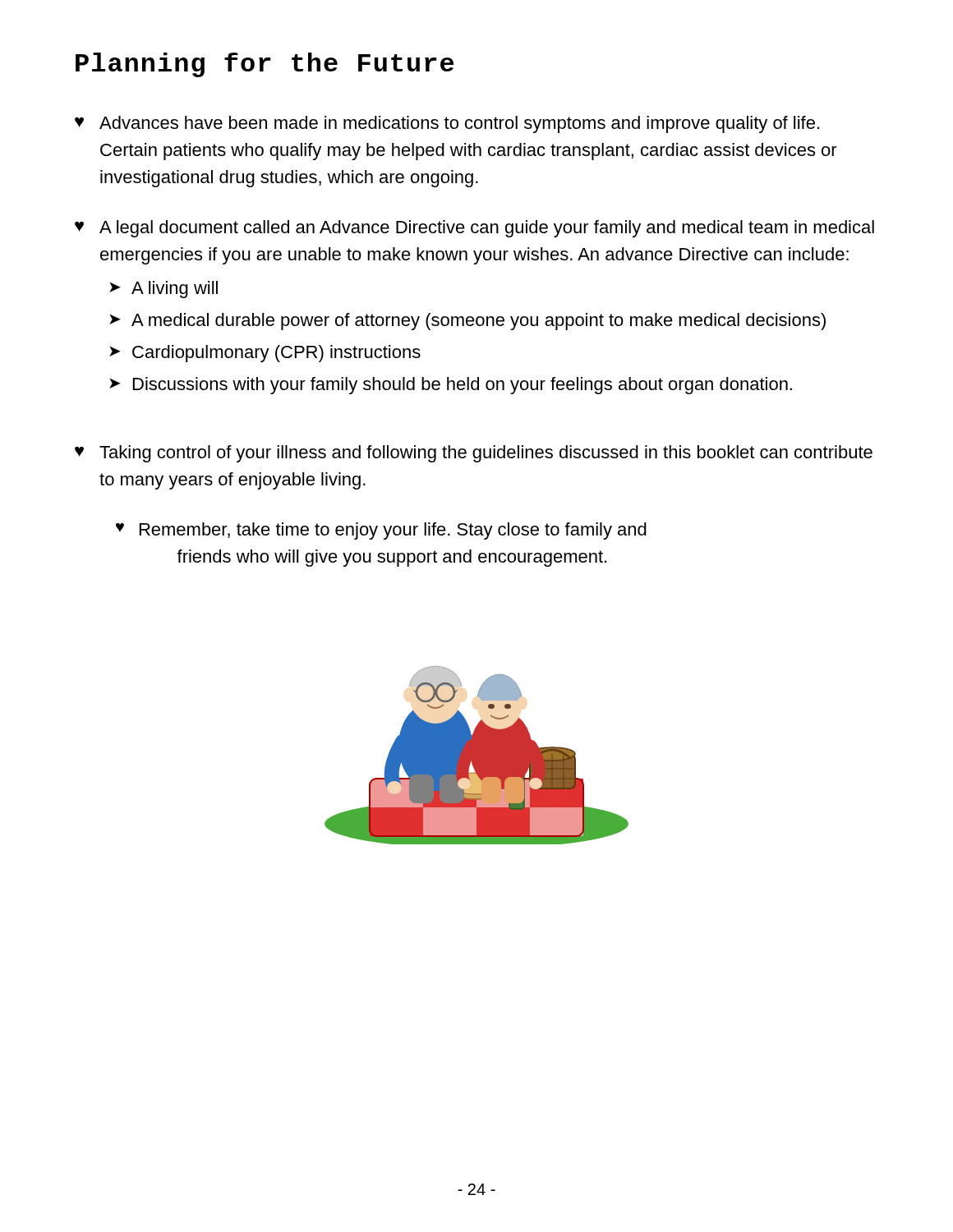Select the element starting "♥ A legal document called an"
953x1232 pixels.
(476, 315)
